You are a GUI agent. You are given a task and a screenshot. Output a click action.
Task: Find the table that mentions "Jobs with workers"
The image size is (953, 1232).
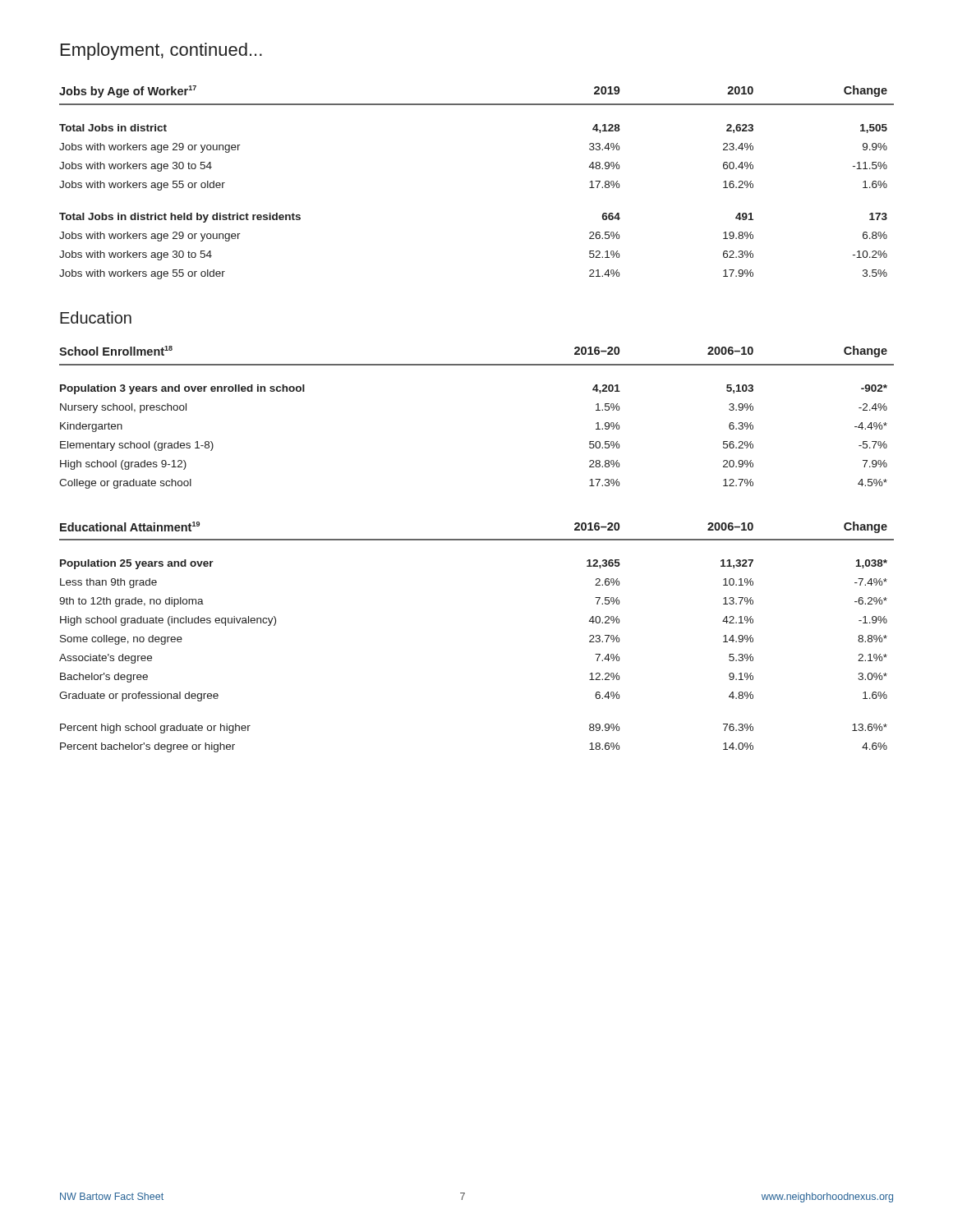[476, 181]
